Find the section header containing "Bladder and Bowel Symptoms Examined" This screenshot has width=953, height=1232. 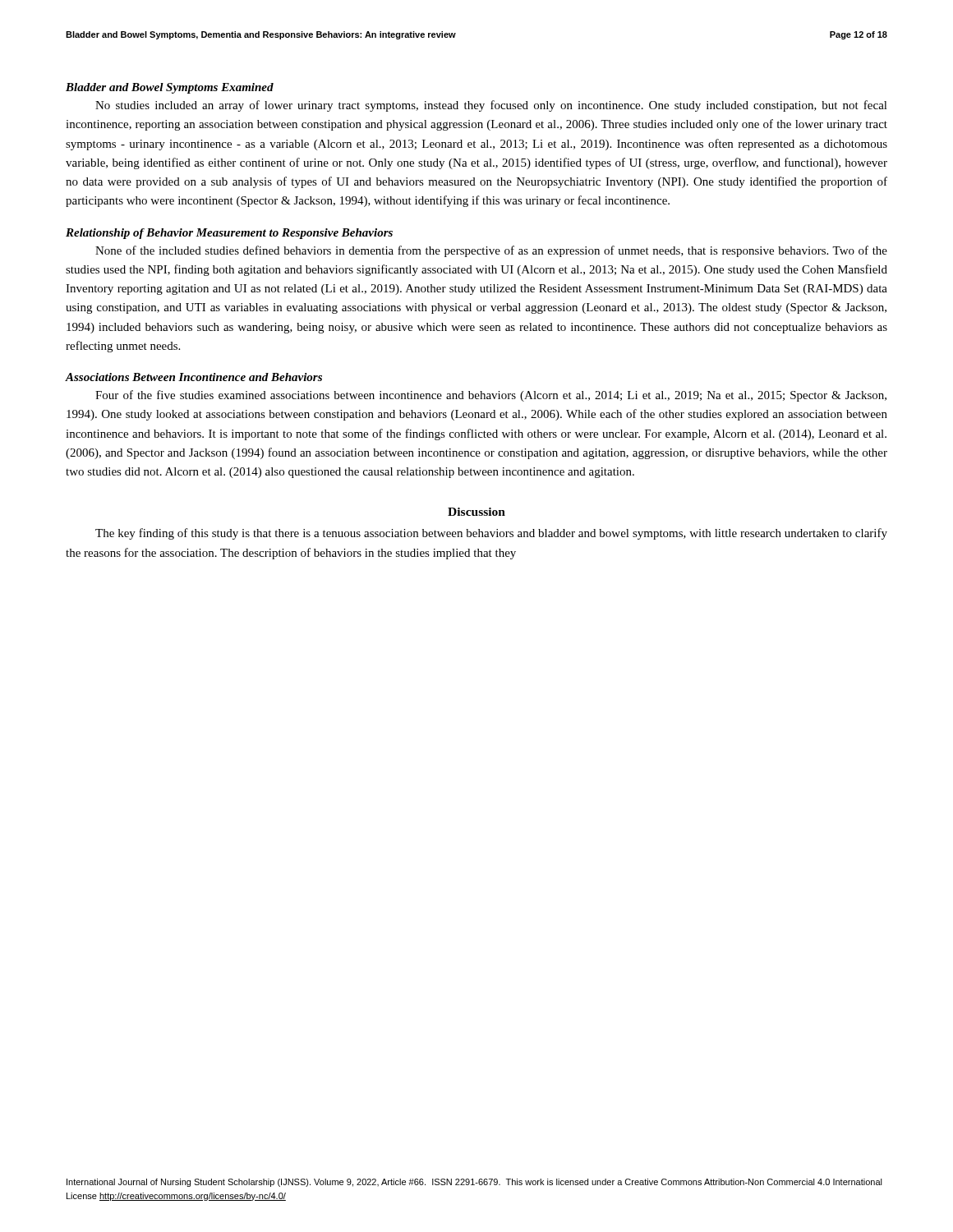[169, 87]
